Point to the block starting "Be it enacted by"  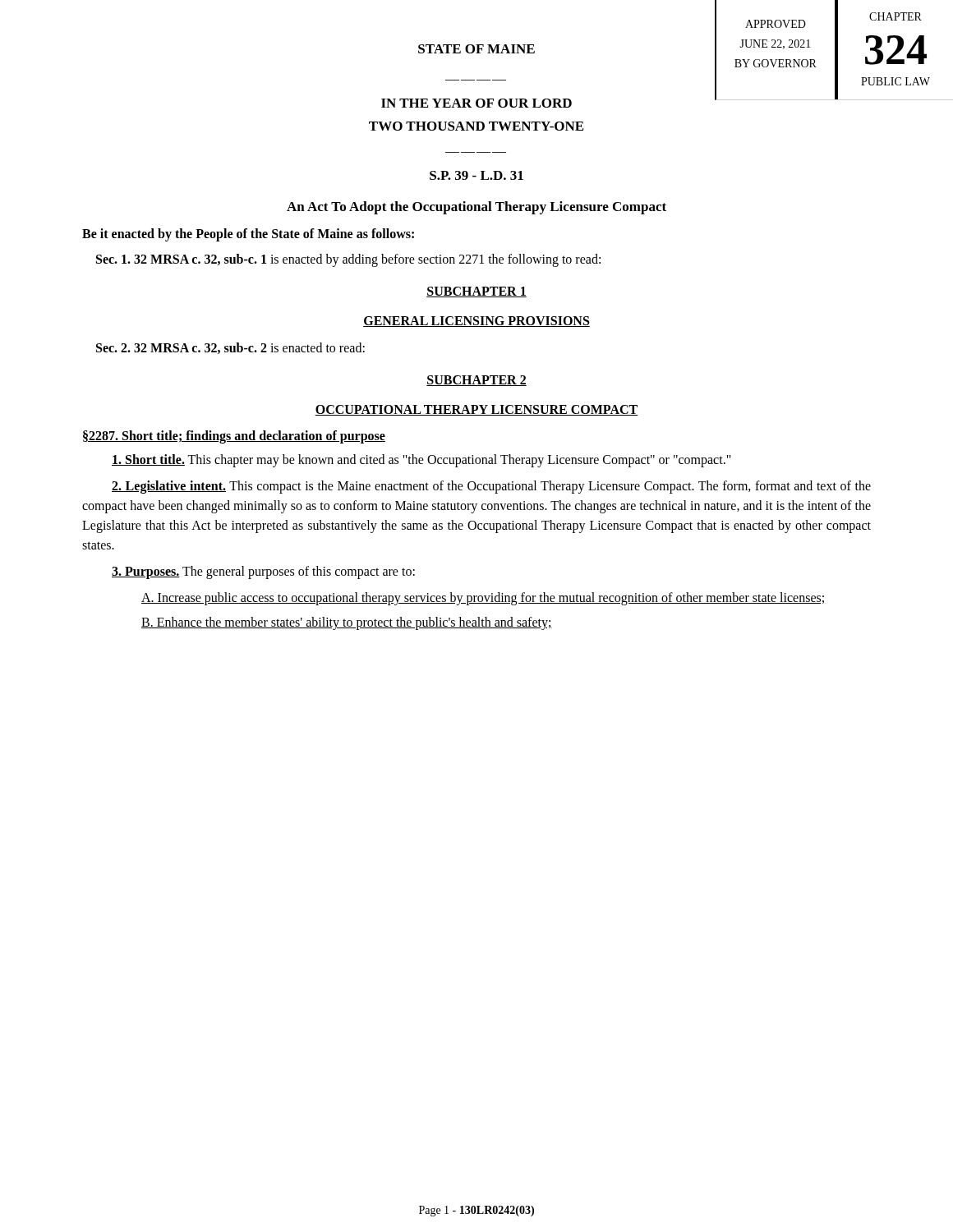[x=249, y=234]
